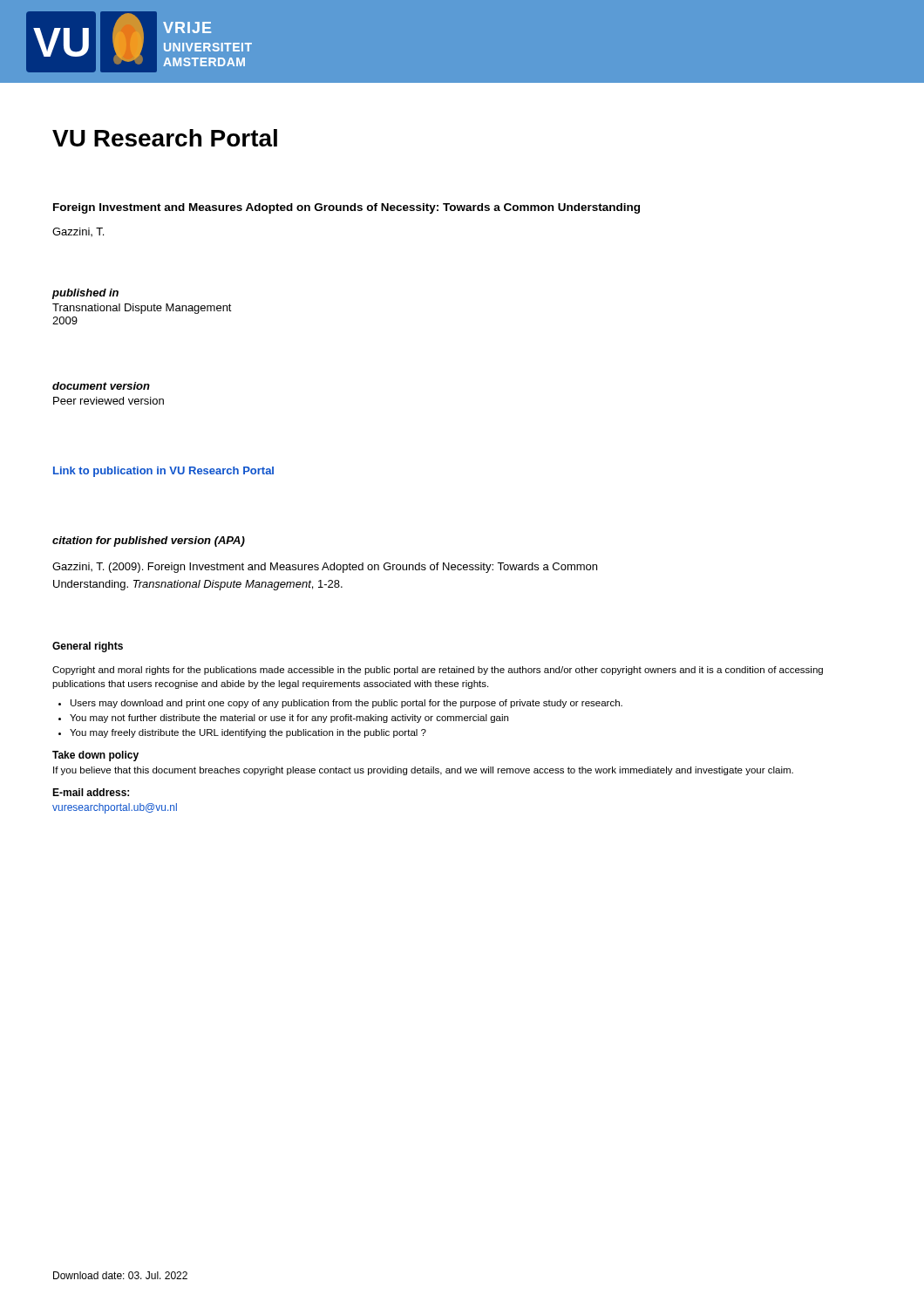Navigate to the text block starting "published in Transnational Dispute Management 2009"

85,294
